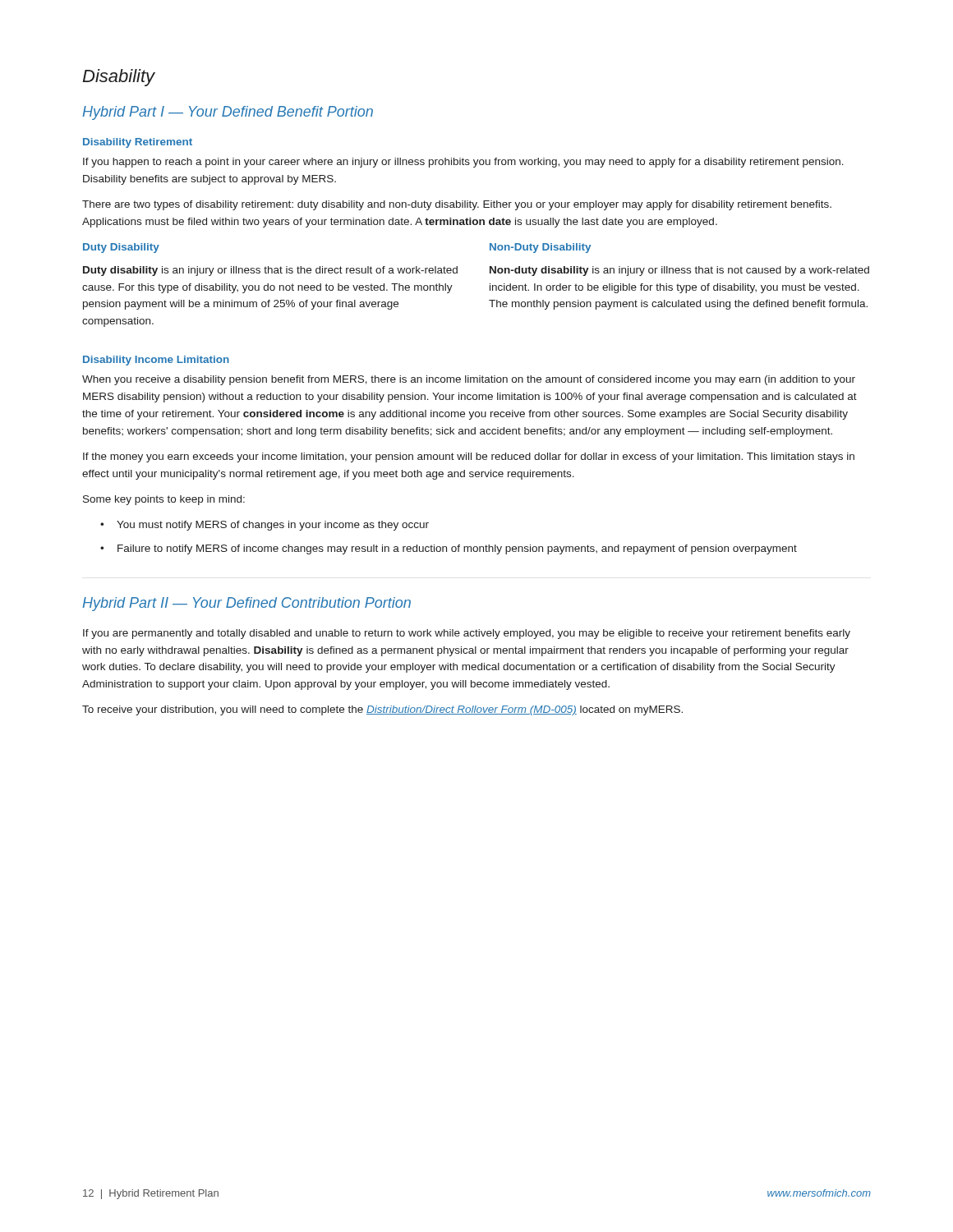Screen dimensions: 1232x953
Task: Select the element starting "Disability Retirement"
Action: pyautogui.click(x=138, y=143)
